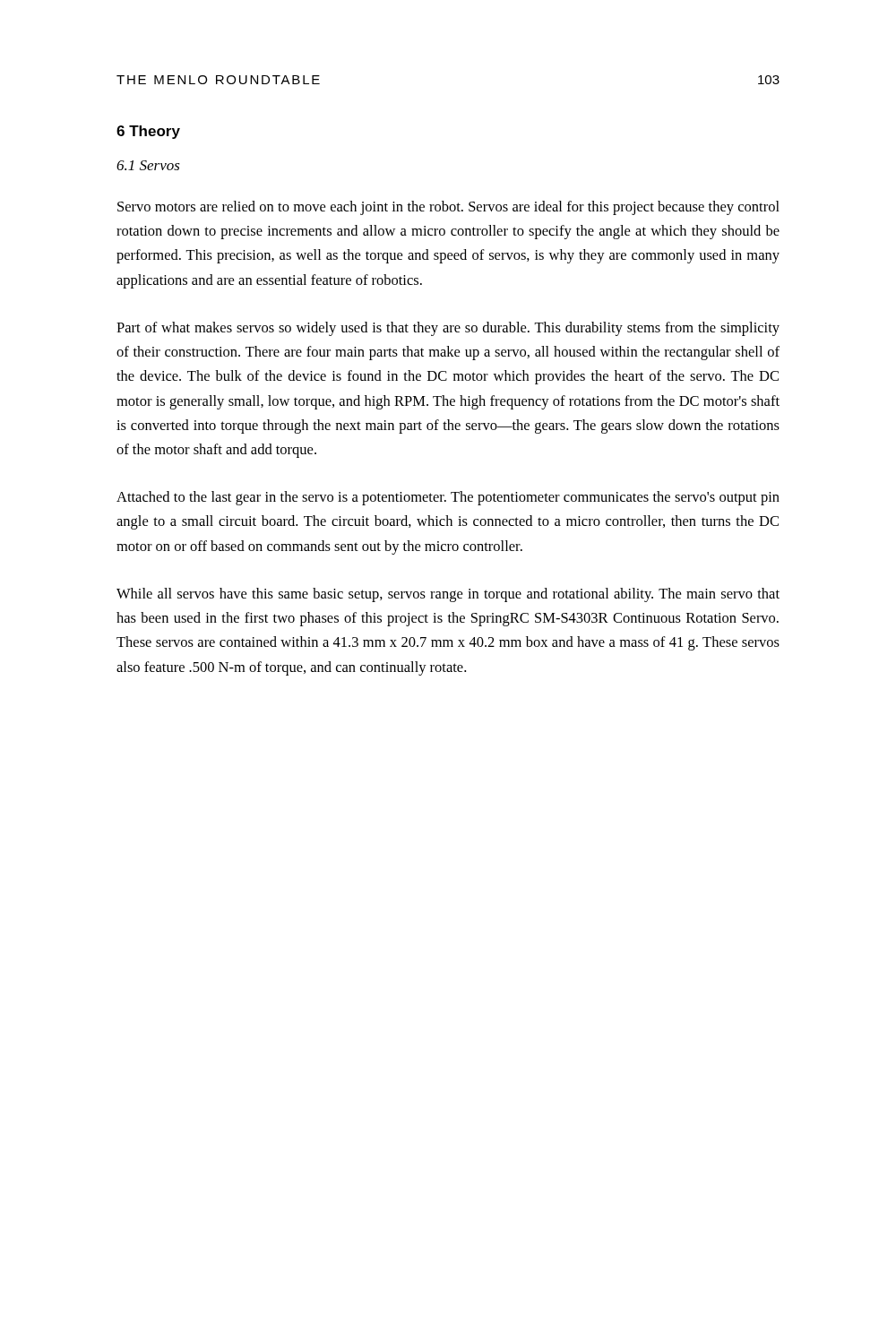Find the block on this page that starts "Attached to the last gear in the servo"

coord(448,521)
